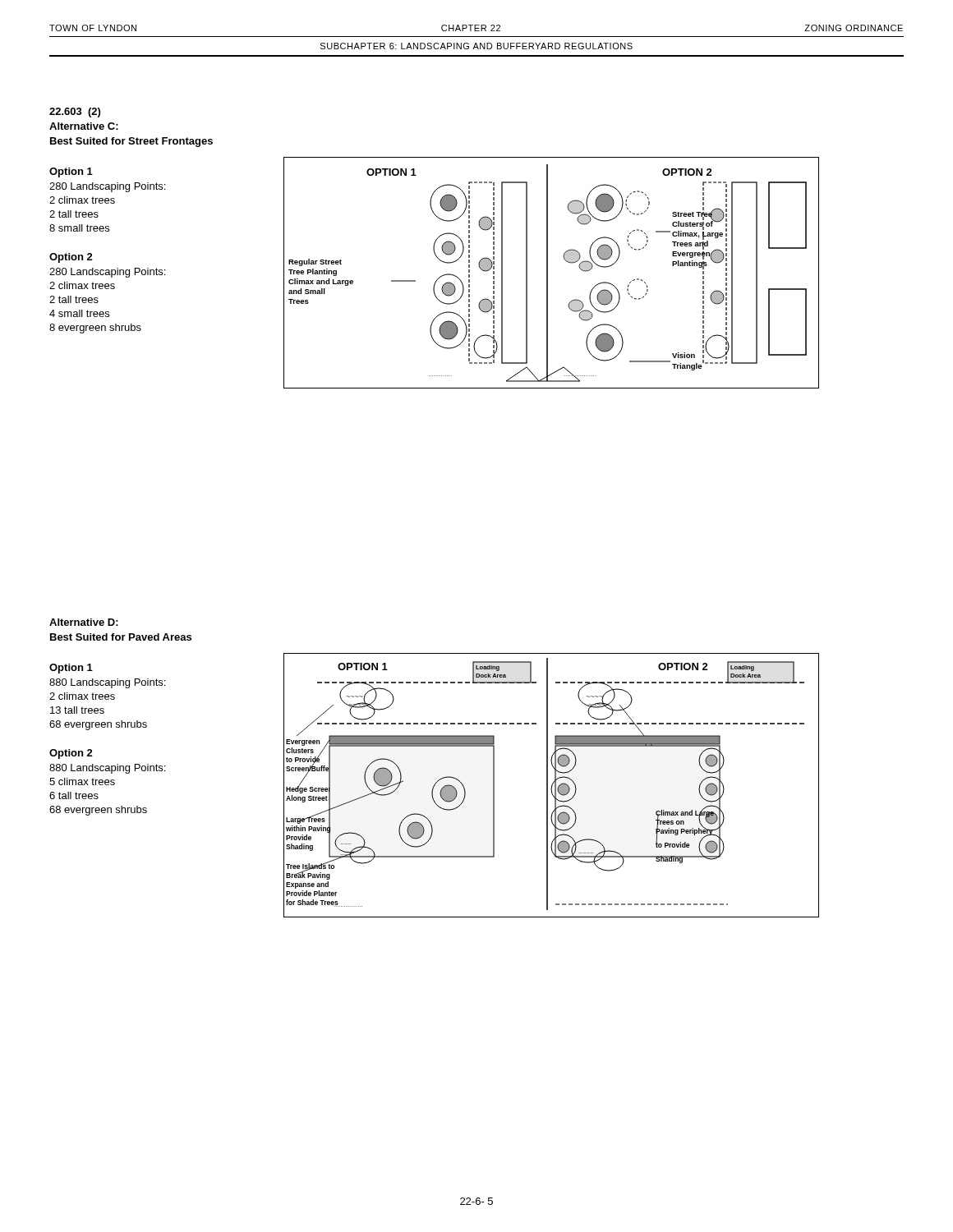This screenshot has height=1232, width=953.
Task: Navigate to the element starting "Option 1 280 Landscaping Points: 2 climax"
Action: point(166,200)
